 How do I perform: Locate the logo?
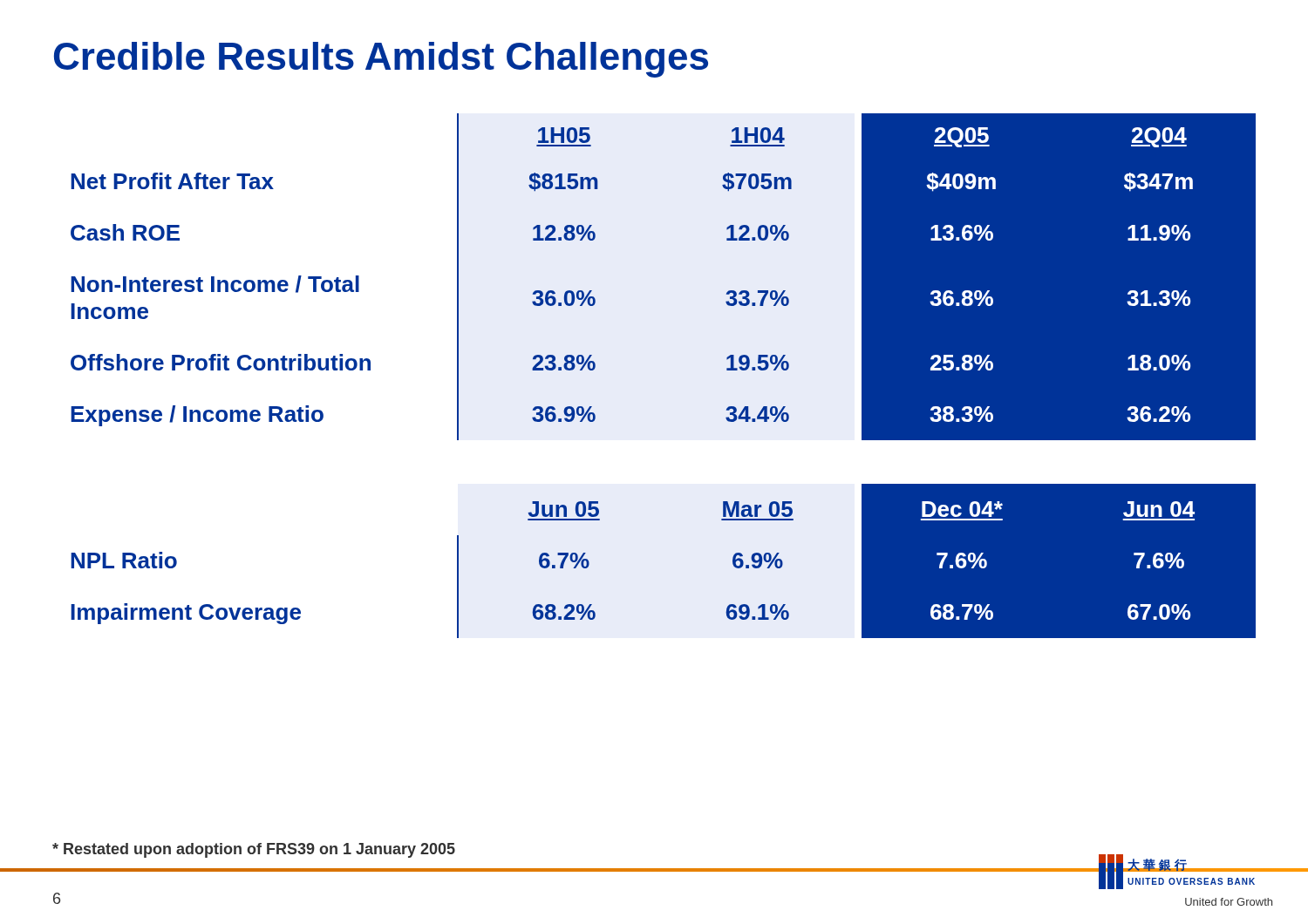[1186, 879]
